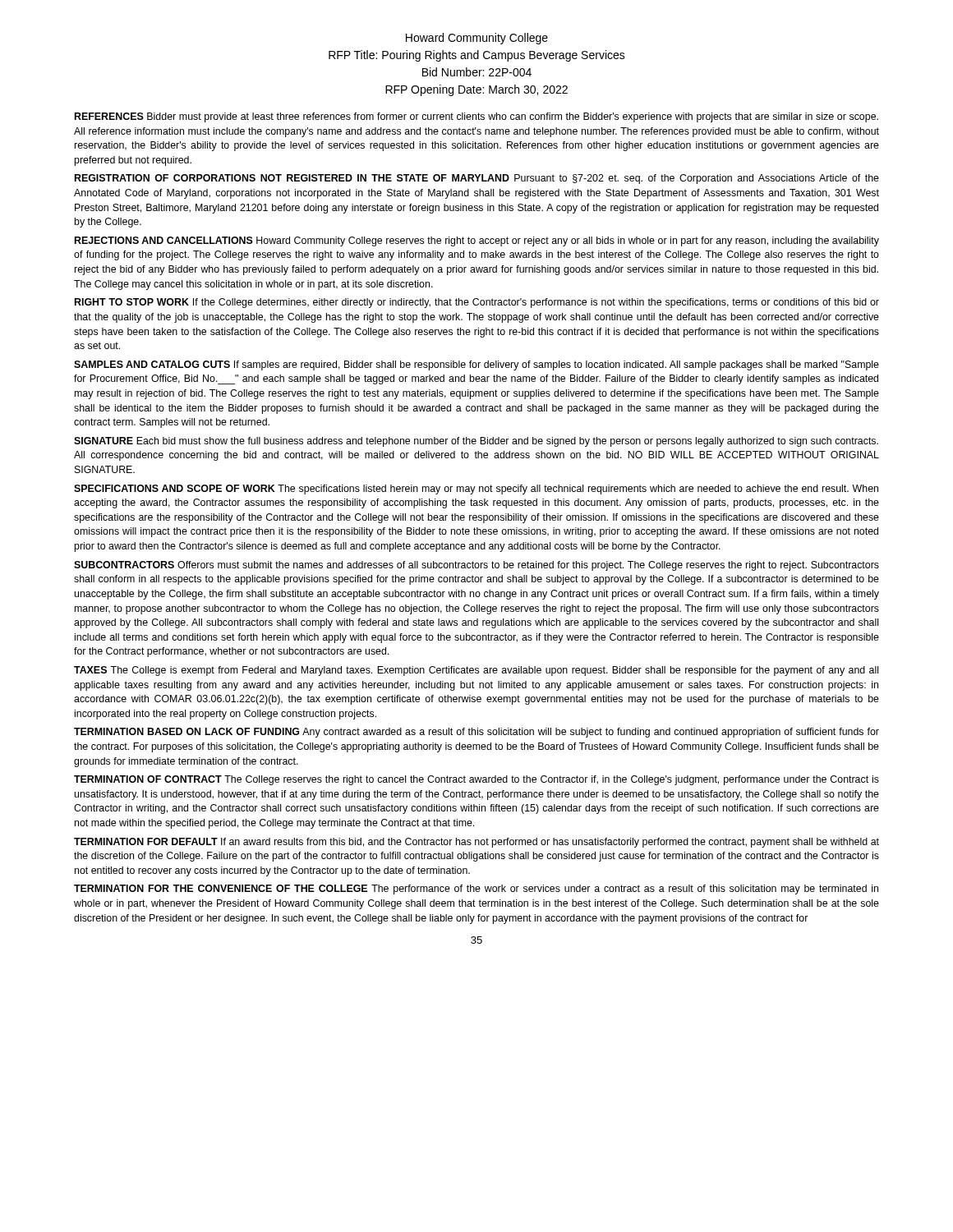Point to the element starting "REFERENCES Bidder must provide at least three"
The image size is (953, 1232).
point(476,138)
